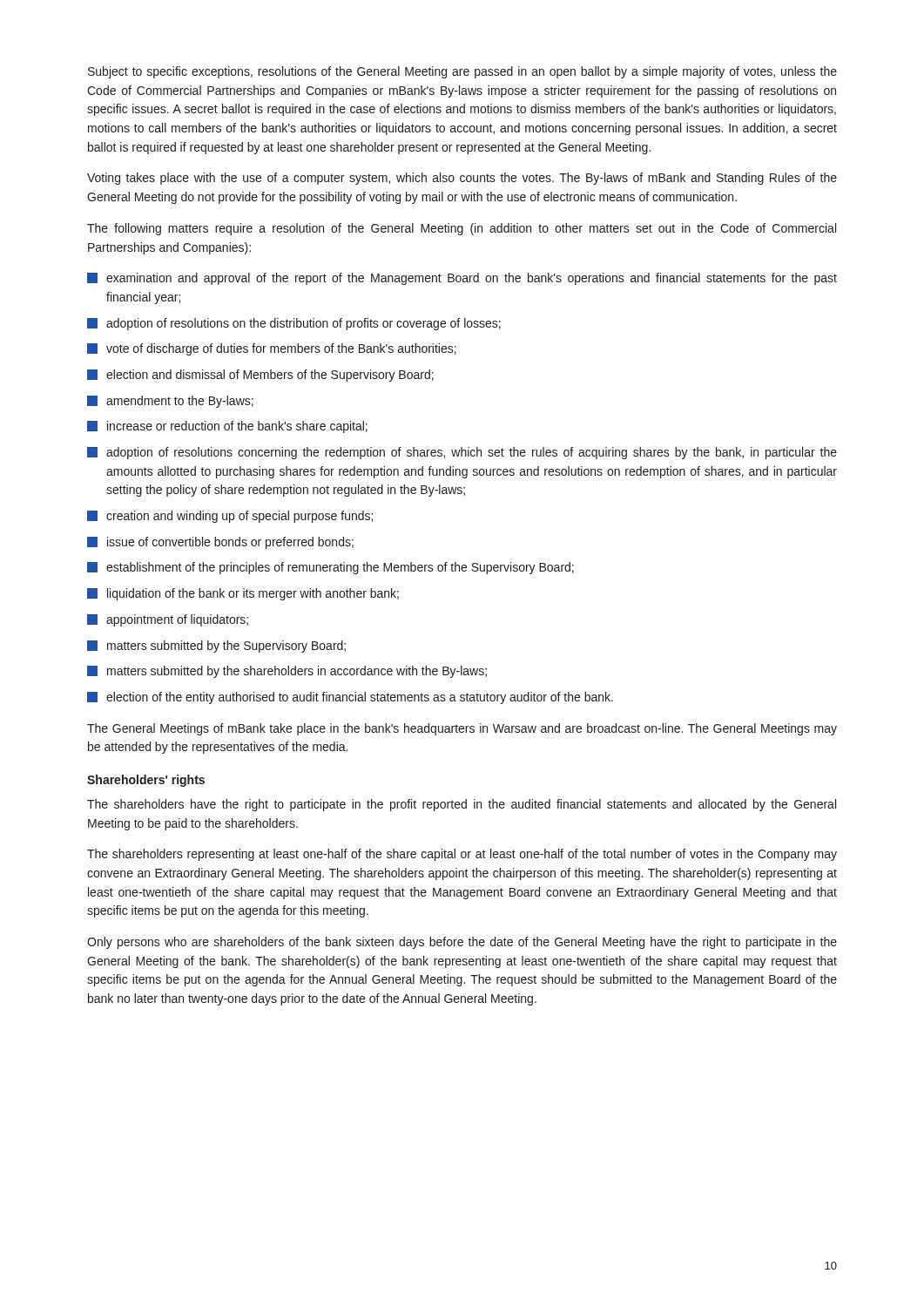Point to the region starting "The following matters require a resolution of"
This screenshot has height=1307, width=924.
click(x=462, y=238)
